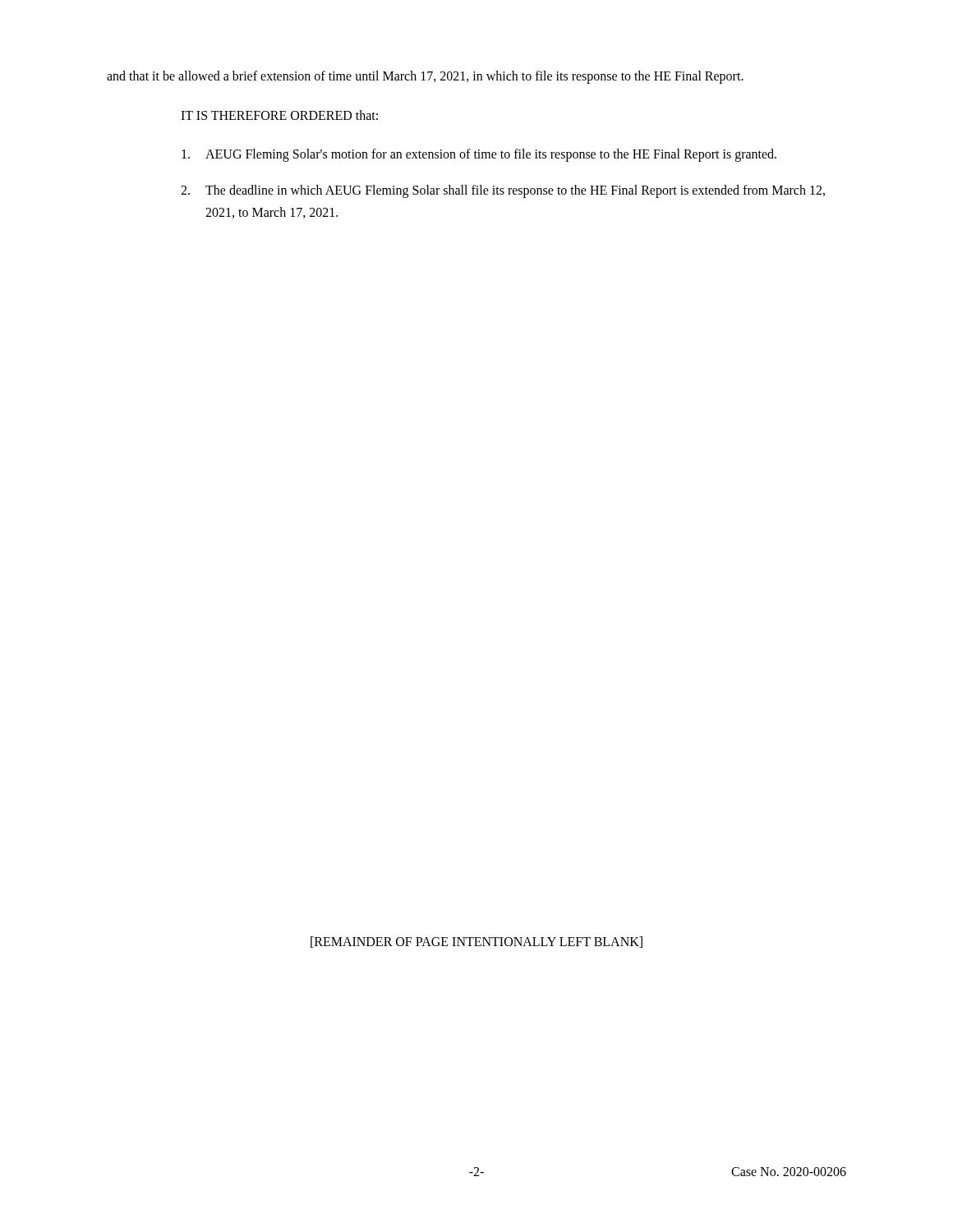Locate the text block that reads "and that it be allowed a"
953x1232 pixels.
[425, 76]
